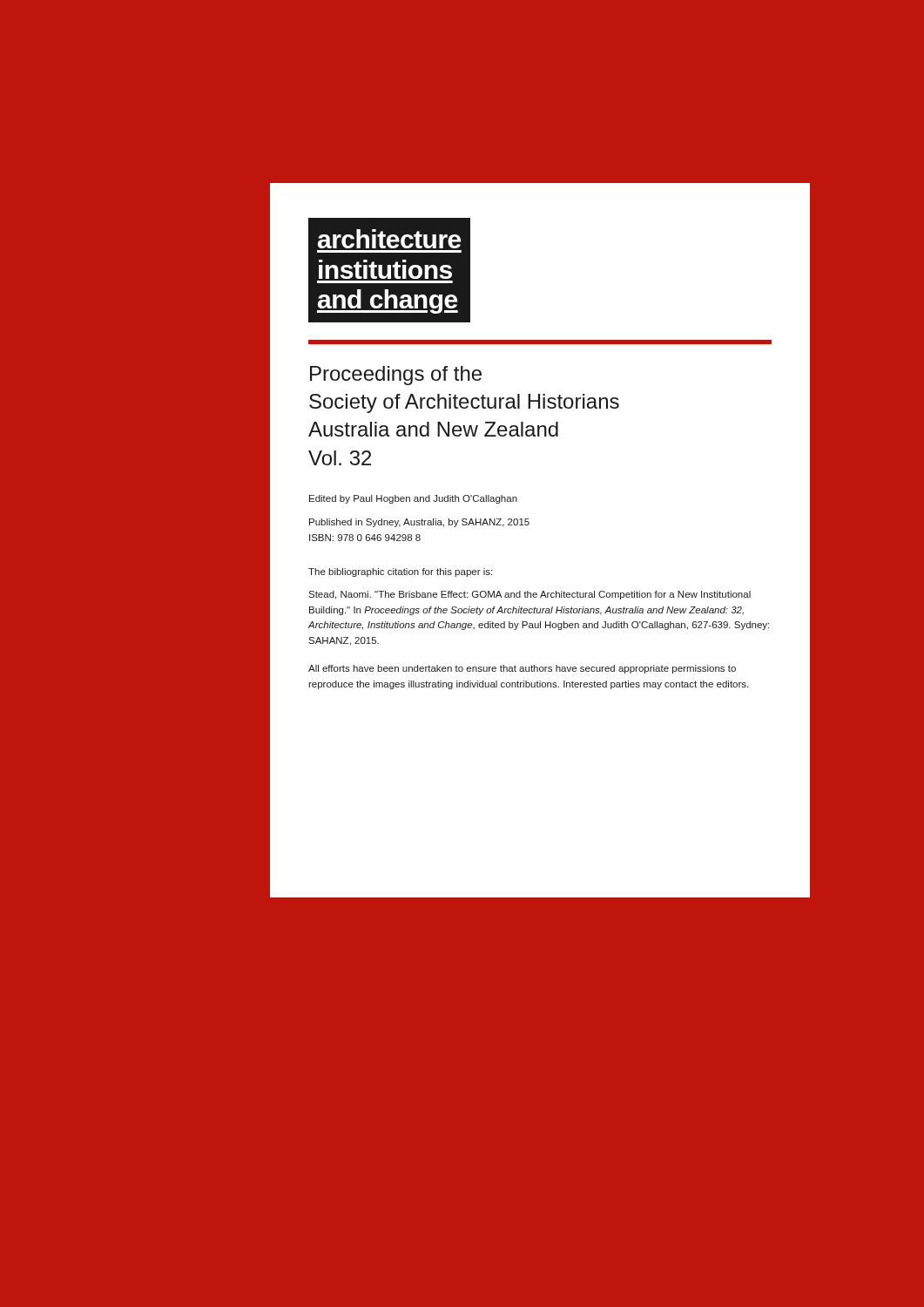
Task: Select the logo
Action: coord(540,273)
